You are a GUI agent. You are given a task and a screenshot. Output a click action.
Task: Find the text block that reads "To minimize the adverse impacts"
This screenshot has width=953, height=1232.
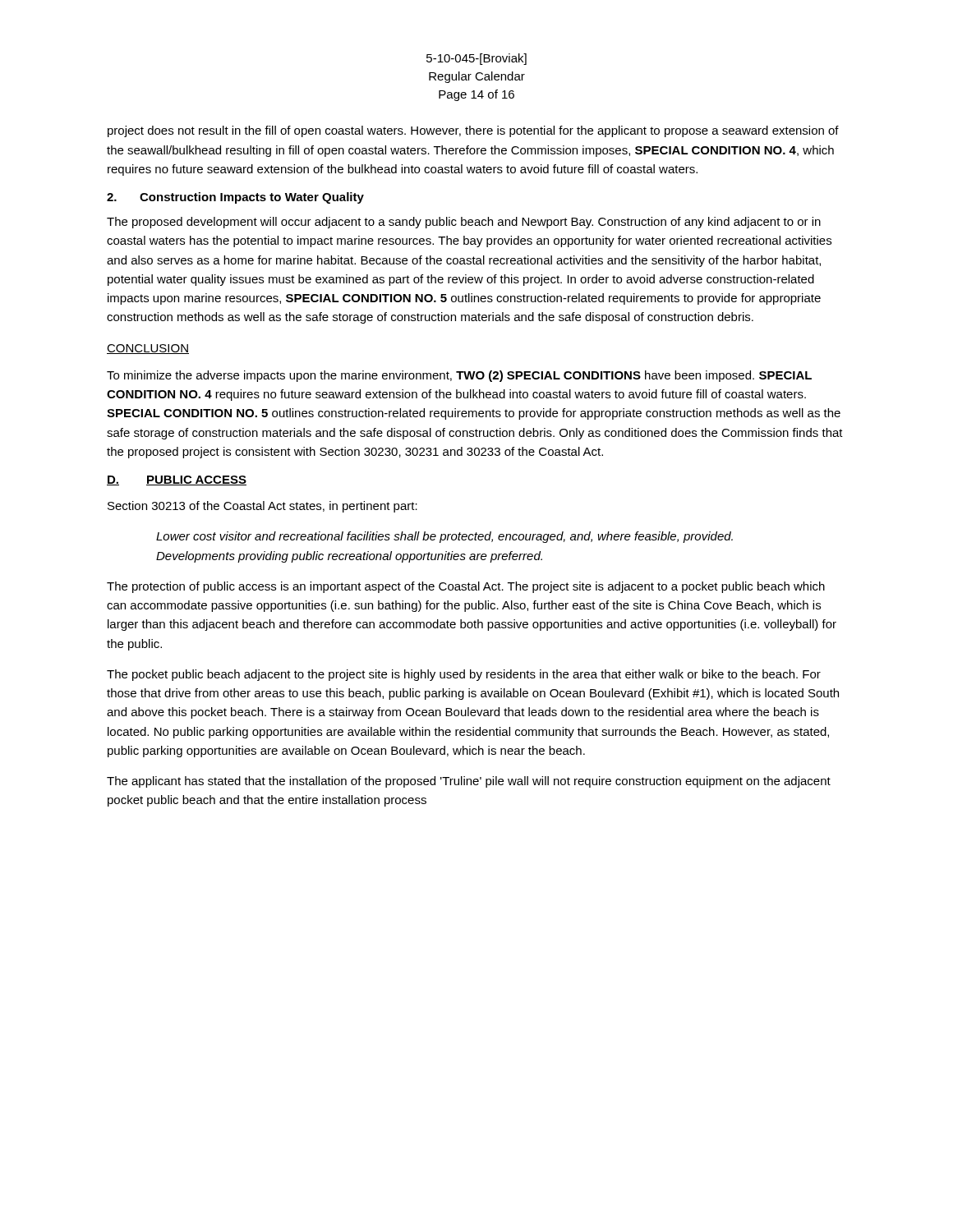(476, 413)
